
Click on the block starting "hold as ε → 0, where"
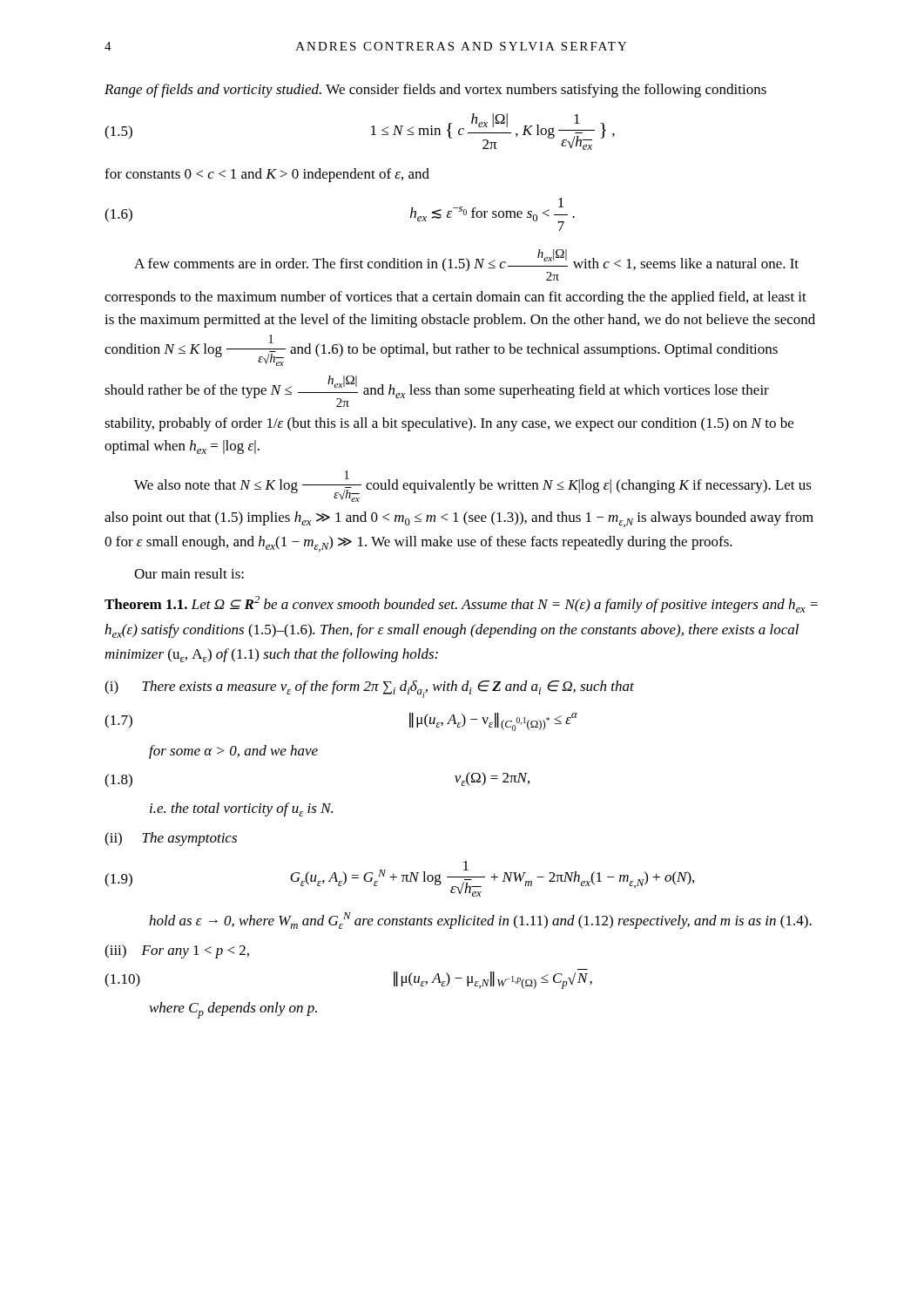click(x=481, y=920)
